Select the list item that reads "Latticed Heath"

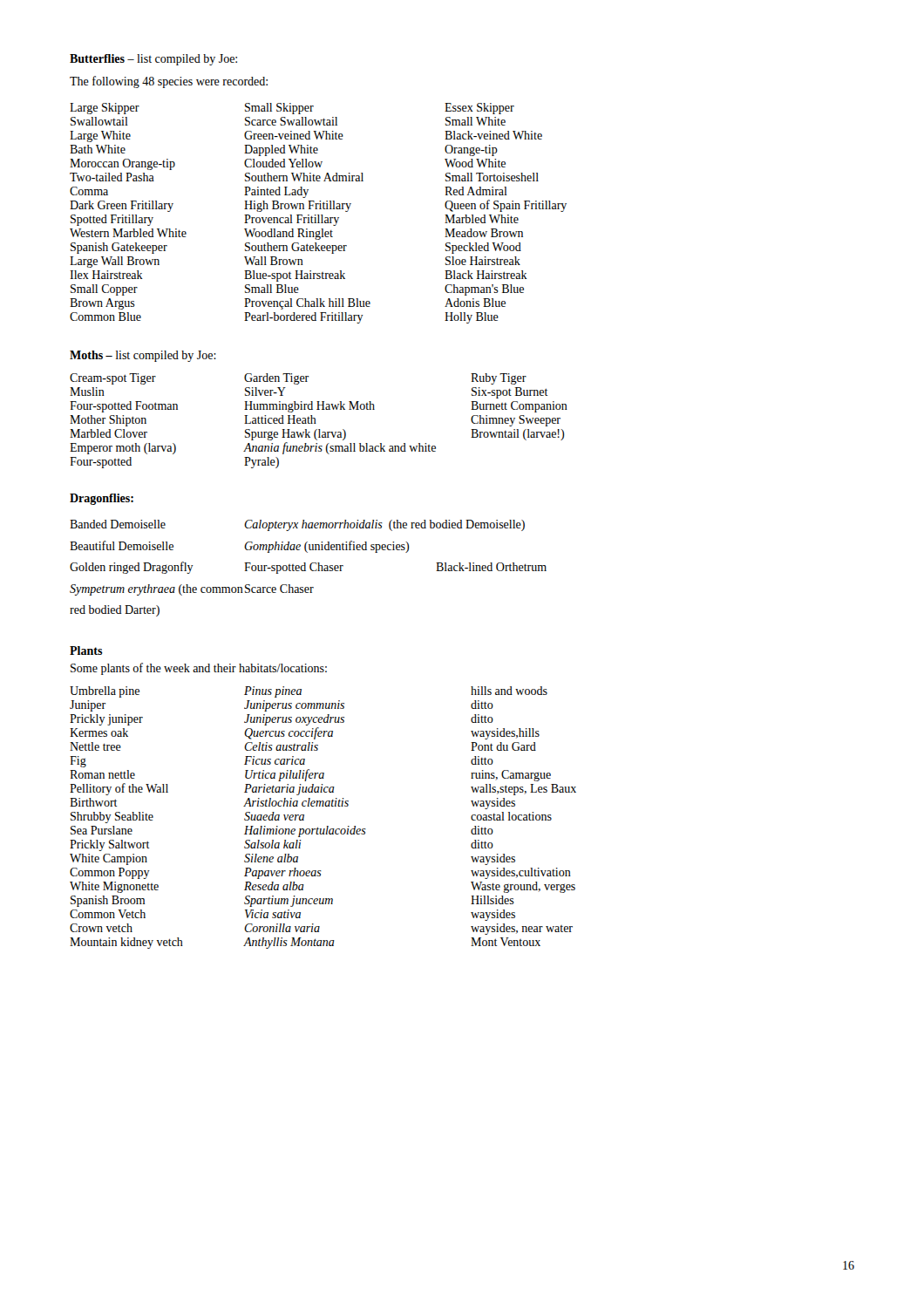280,420
